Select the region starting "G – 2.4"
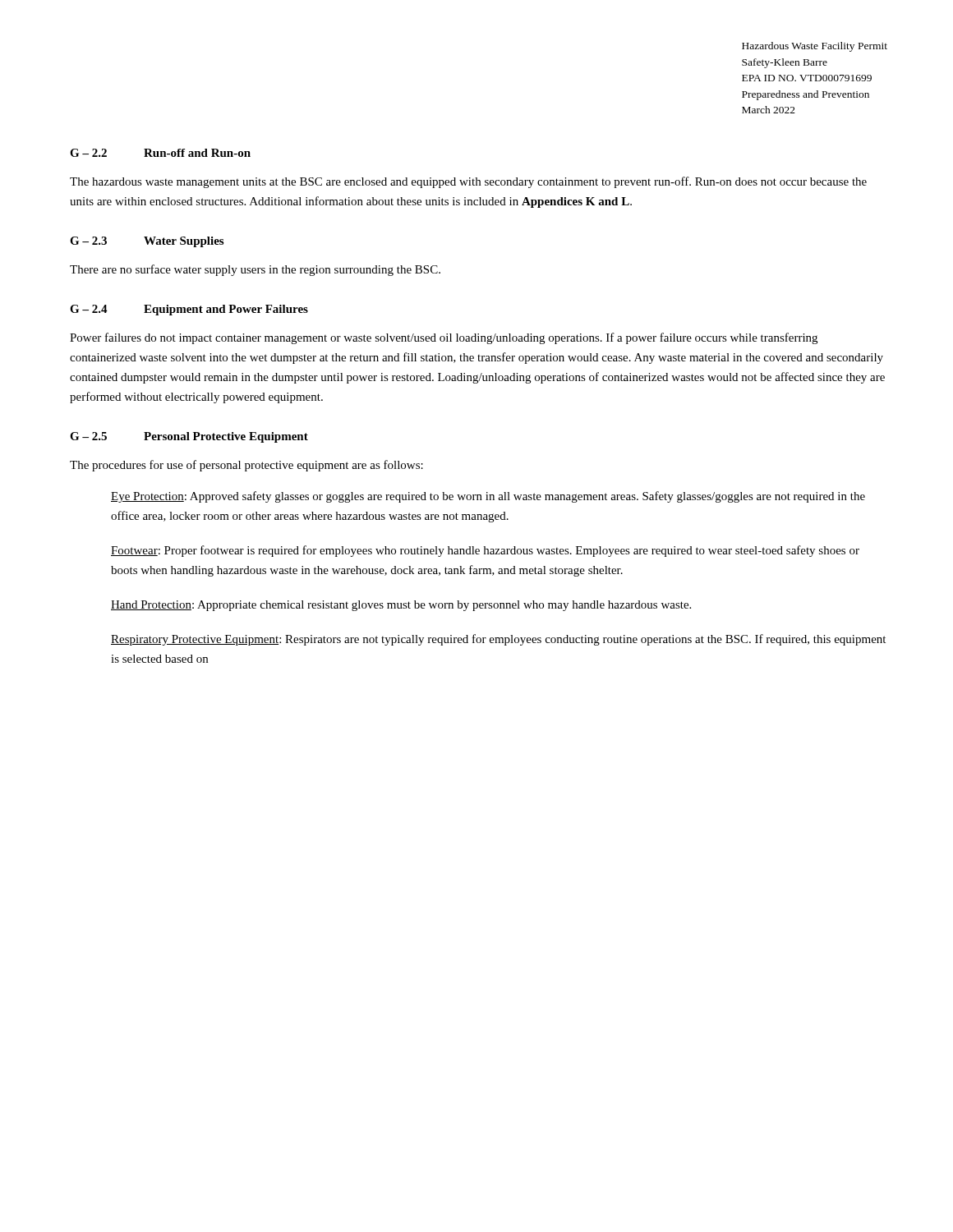This screenshot has height=1232, width=953. coord(189,309)
